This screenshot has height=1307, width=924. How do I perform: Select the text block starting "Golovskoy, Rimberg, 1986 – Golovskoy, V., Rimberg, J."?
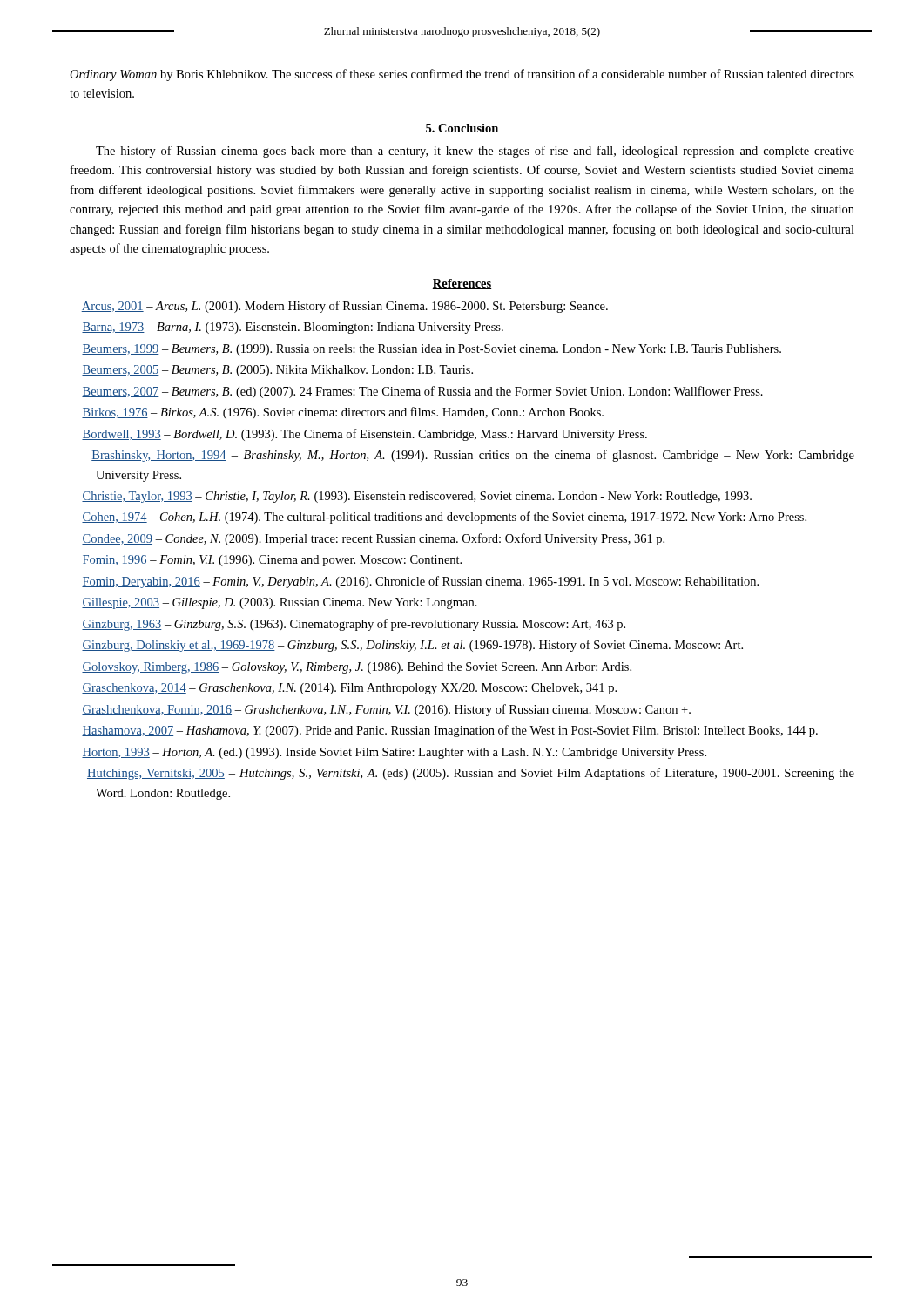click(x=351, y=666)
